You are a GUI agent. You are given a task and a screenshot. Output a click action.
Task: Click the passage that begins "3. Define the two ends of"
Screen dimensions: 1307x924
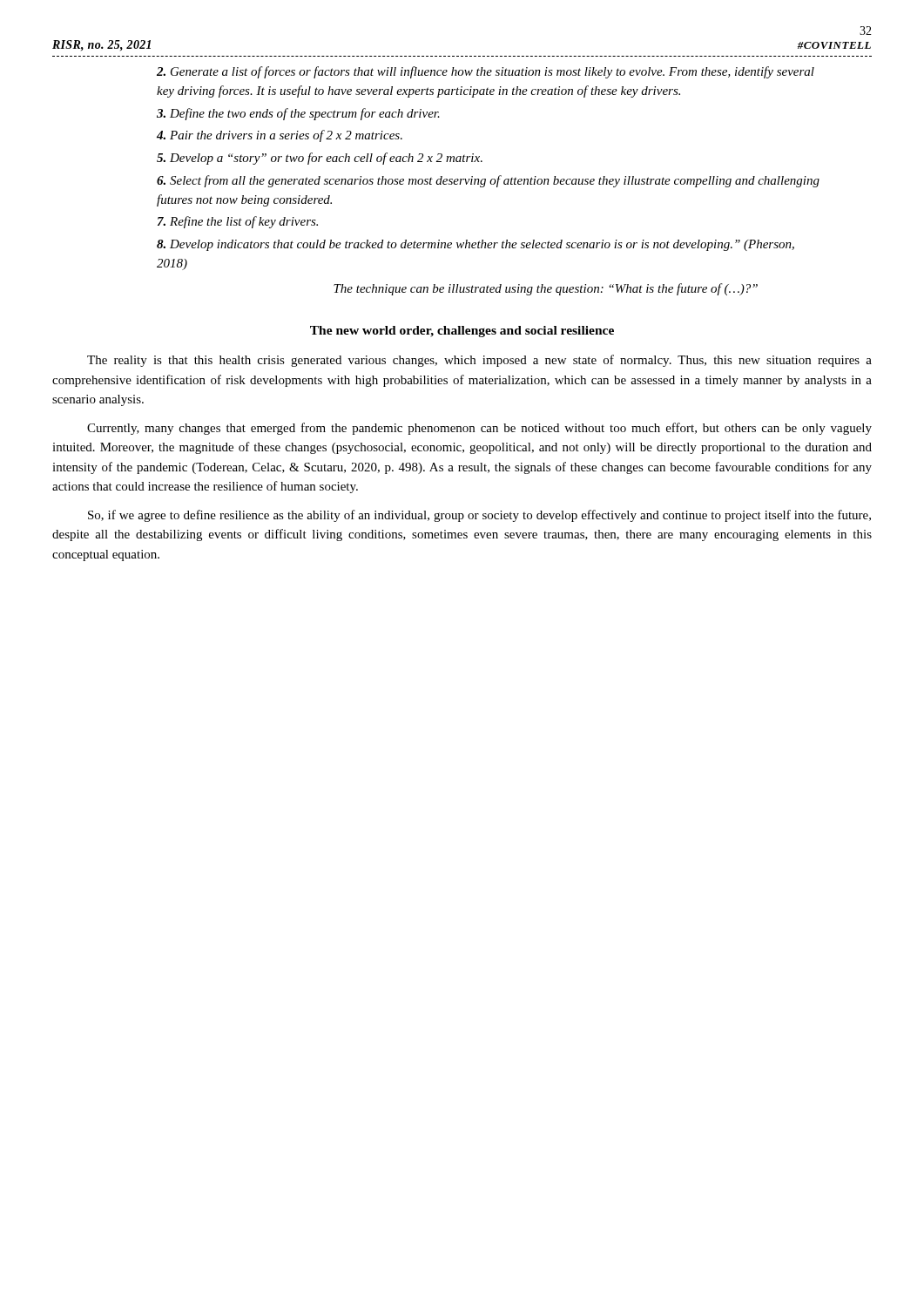tap(299, 113)
